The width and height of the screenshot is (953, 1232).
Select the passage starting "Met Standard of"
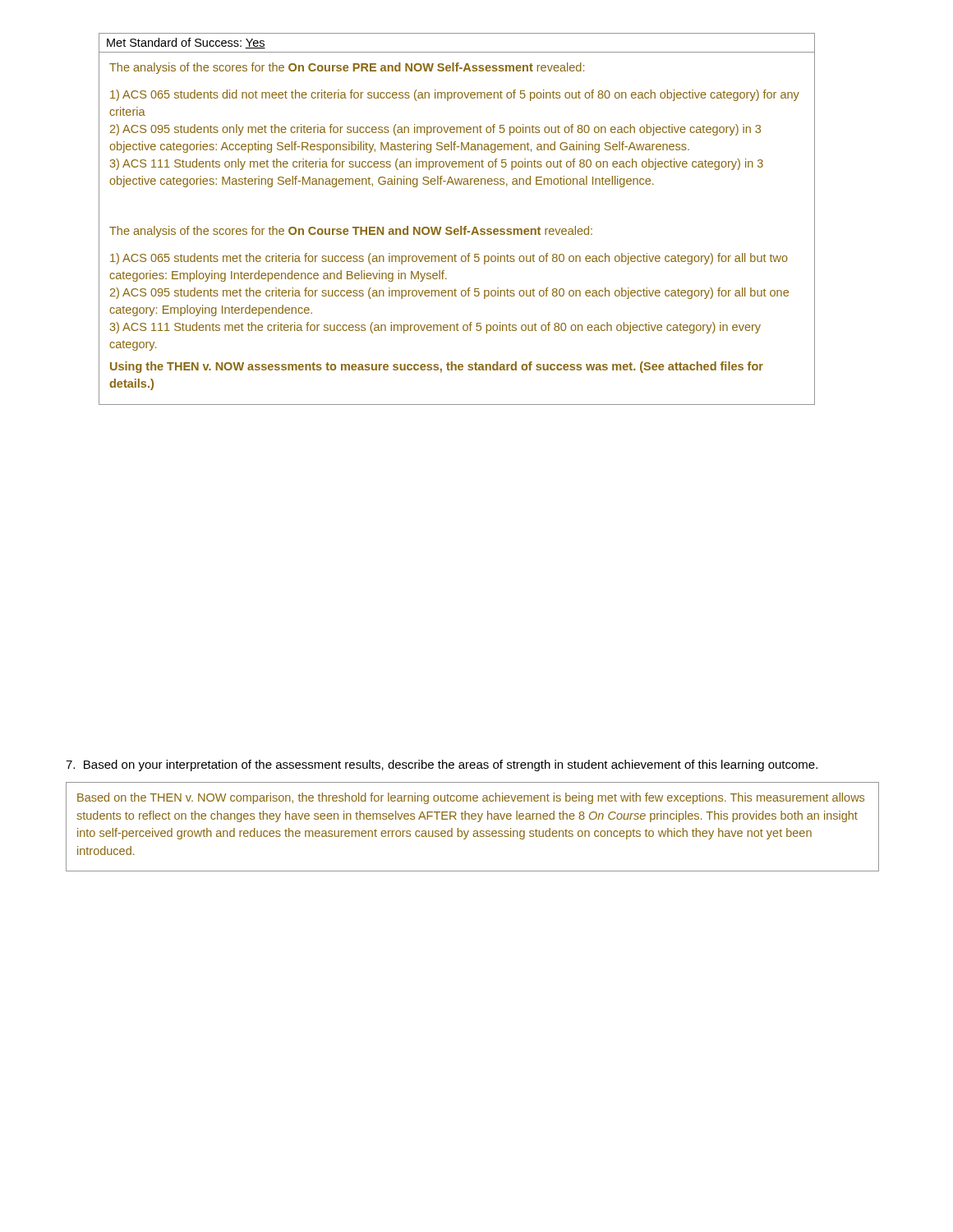[185, 43]
